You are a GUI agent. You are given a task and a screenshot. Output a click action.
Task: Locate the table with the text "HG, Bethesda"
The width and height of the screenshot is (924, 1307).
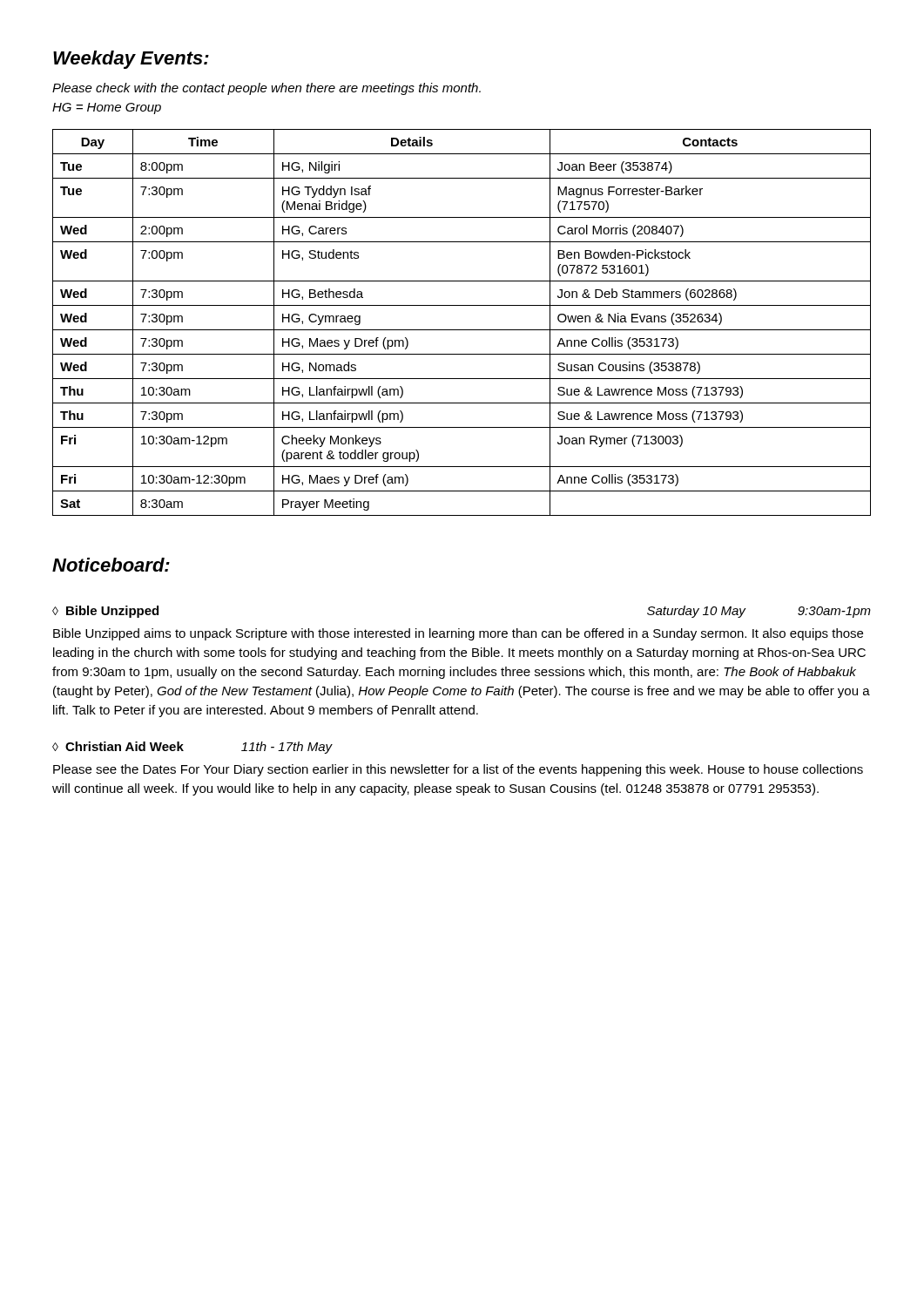point(462,322)
